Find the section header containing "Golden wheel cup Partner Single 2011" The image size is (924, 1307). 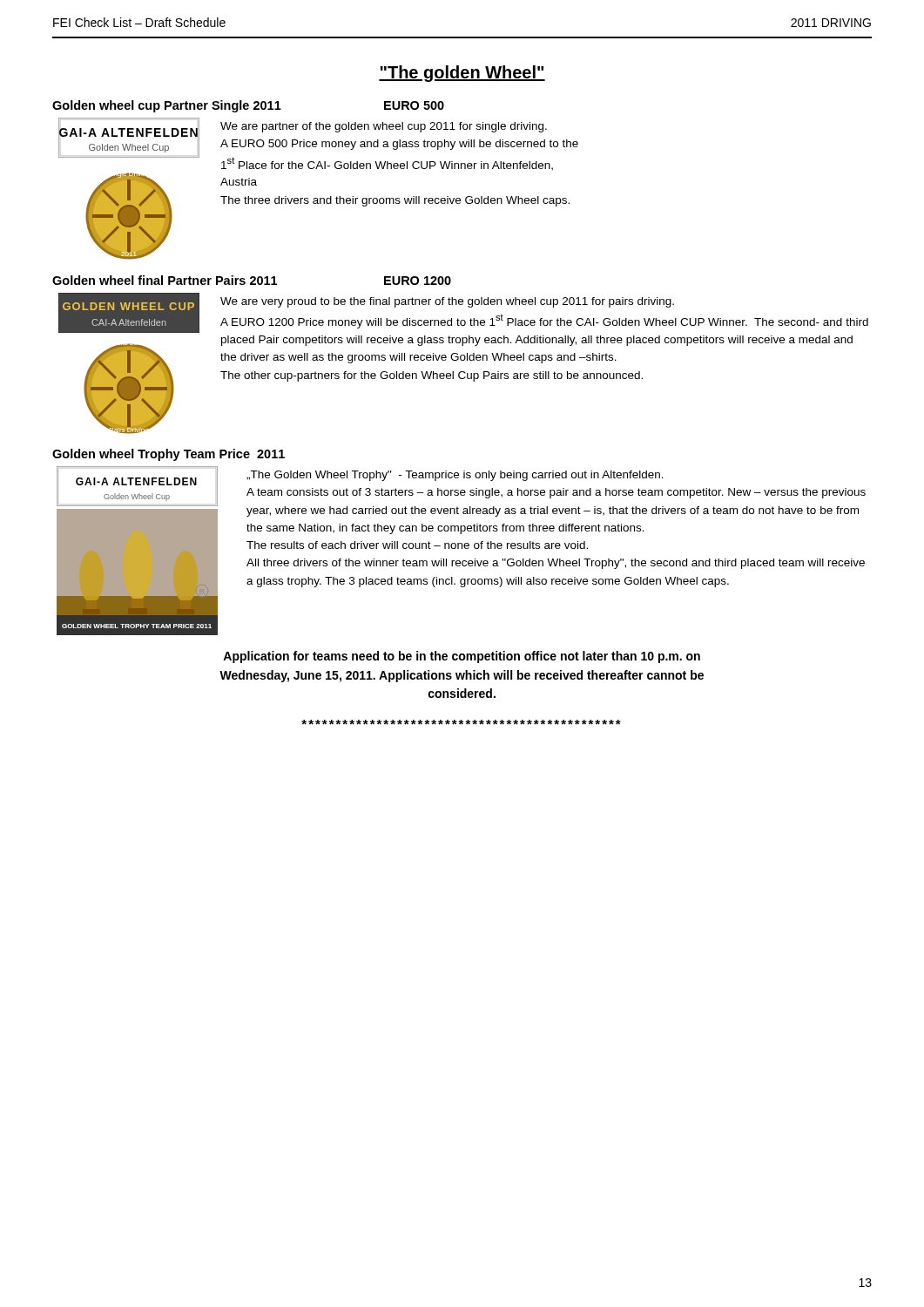[167, 105]
